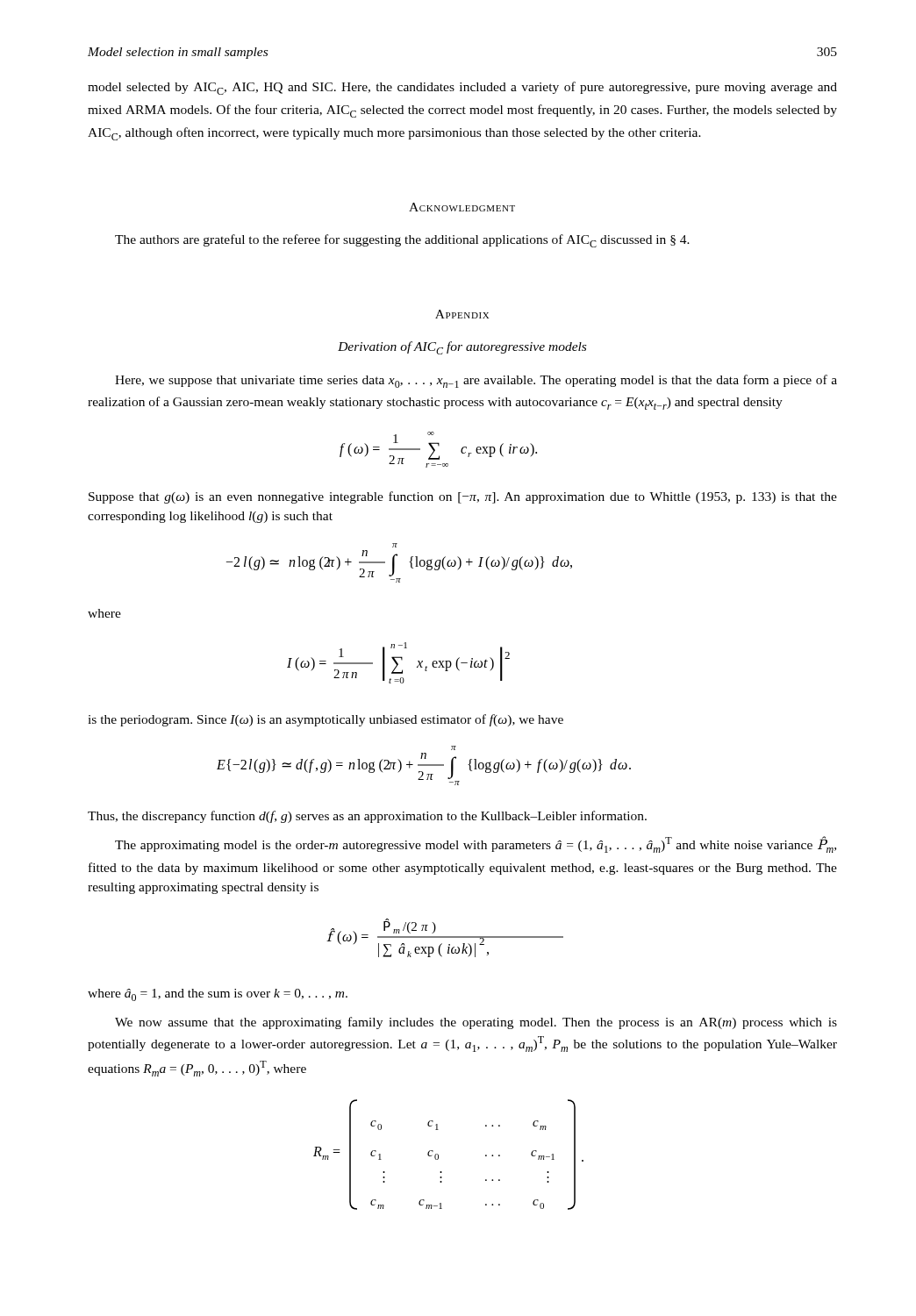916x1316 pixels.
Task: Navigate to the text block starting "I ( ω ) = 1"
Action: point(462,664)
